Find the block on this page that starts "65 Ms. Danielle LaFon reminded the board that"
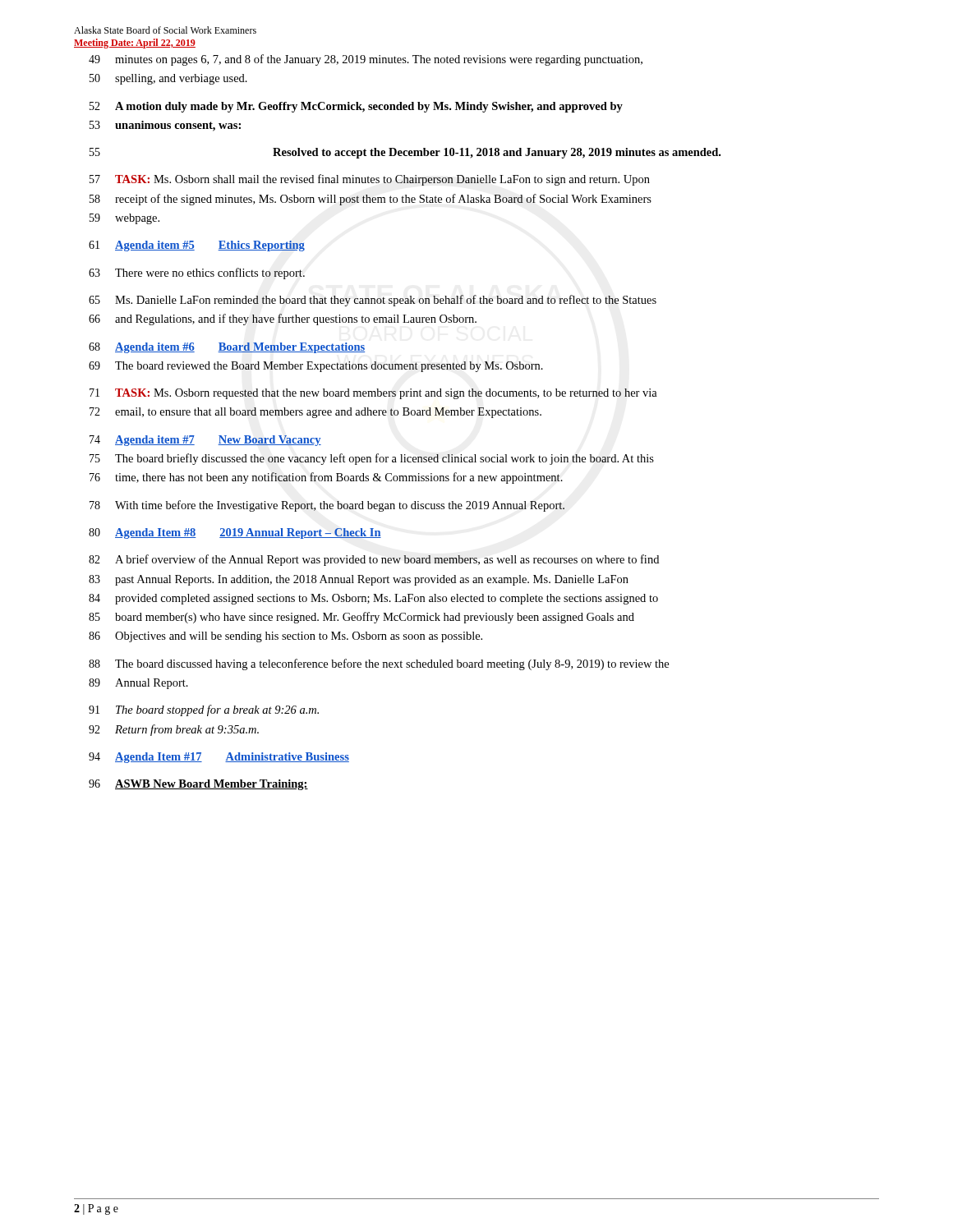Viewport: 953px width, 1232px height. (x=476, y=300)
